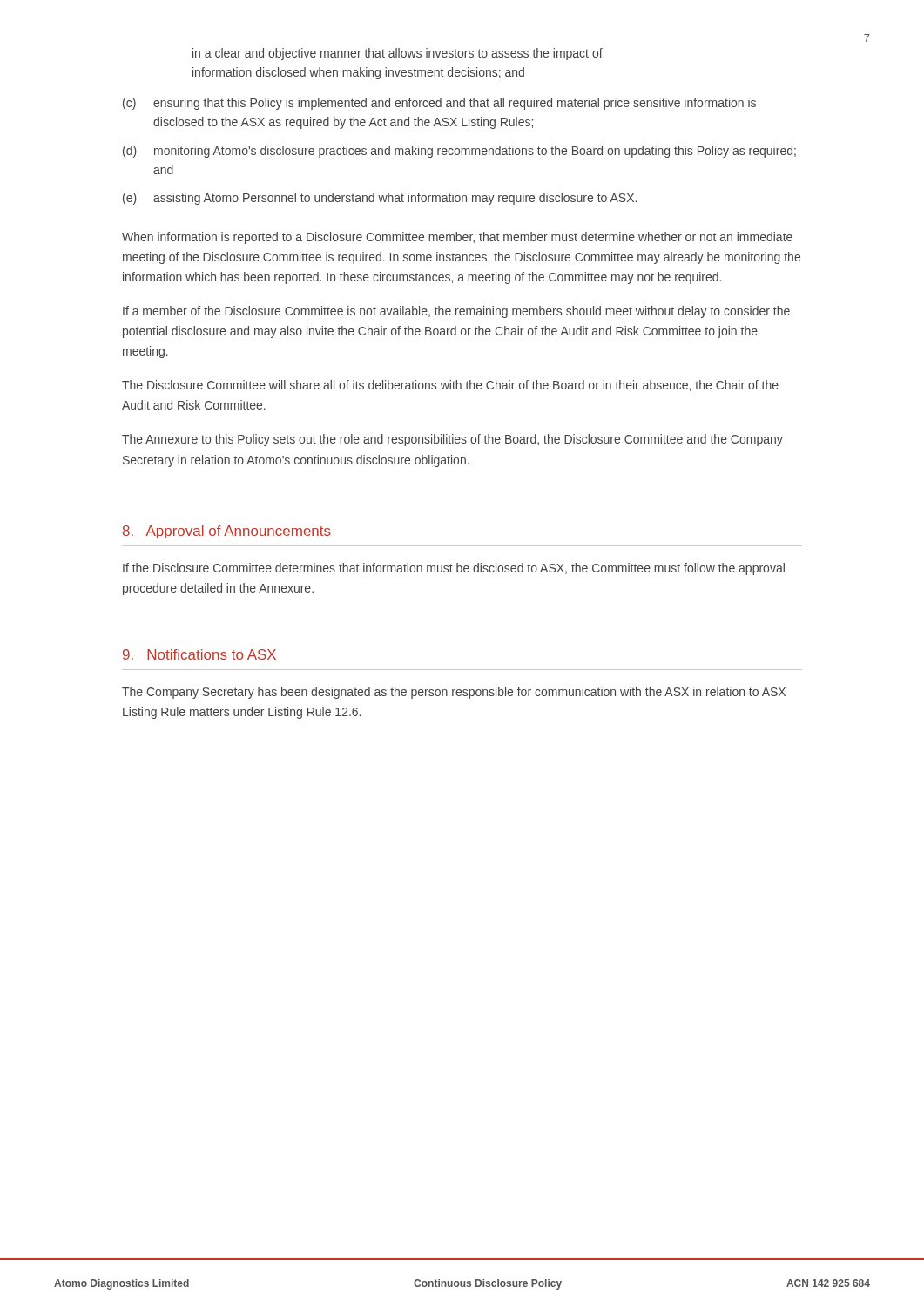The width and height of the screenshot is (924, 1307).
Task: Point to the text starting "If the Disclosure Committee determines"
Action: (454, 578)
